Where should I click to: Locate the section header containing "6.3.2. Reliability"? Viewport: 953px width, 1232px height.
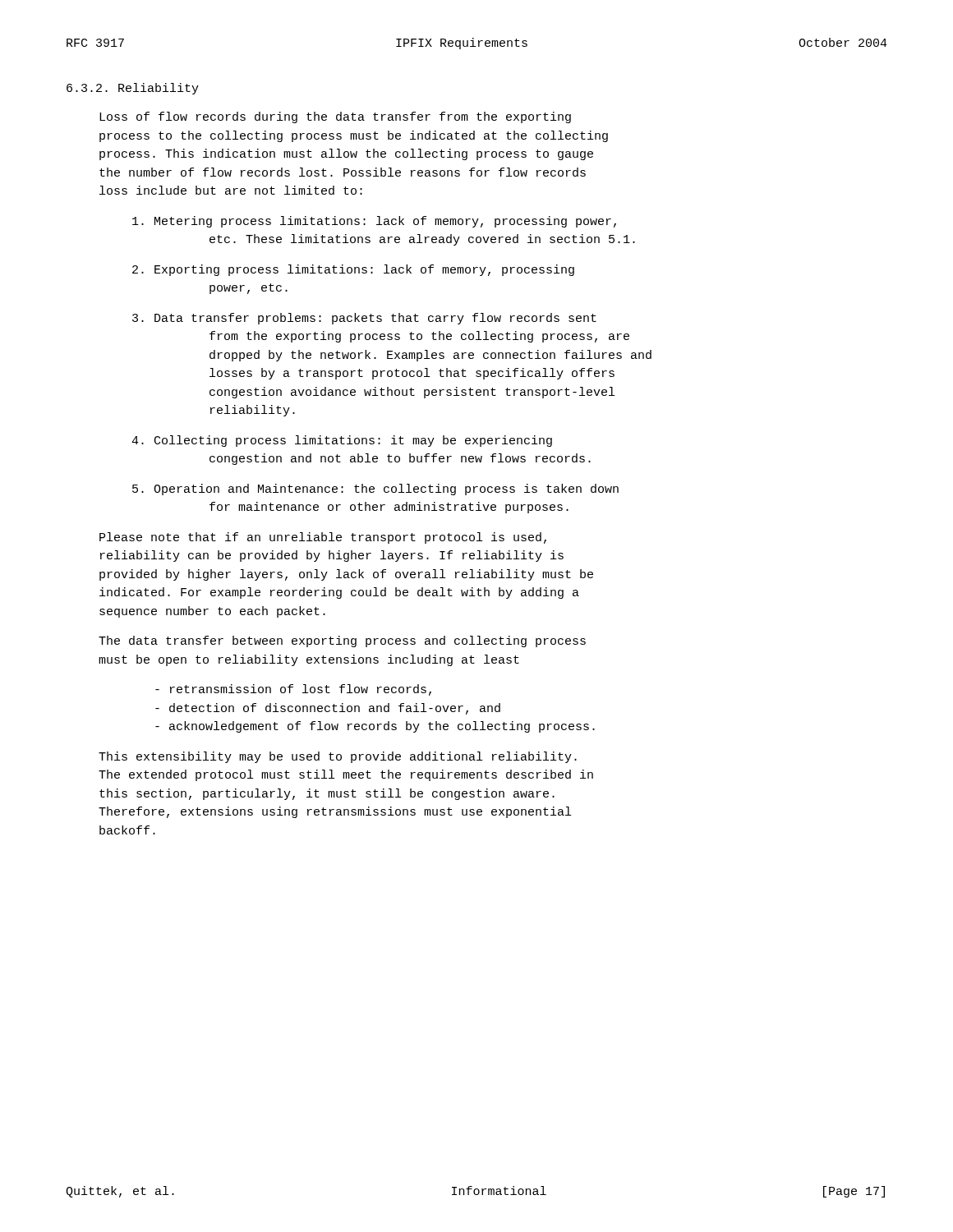click(x=132, y=89)
